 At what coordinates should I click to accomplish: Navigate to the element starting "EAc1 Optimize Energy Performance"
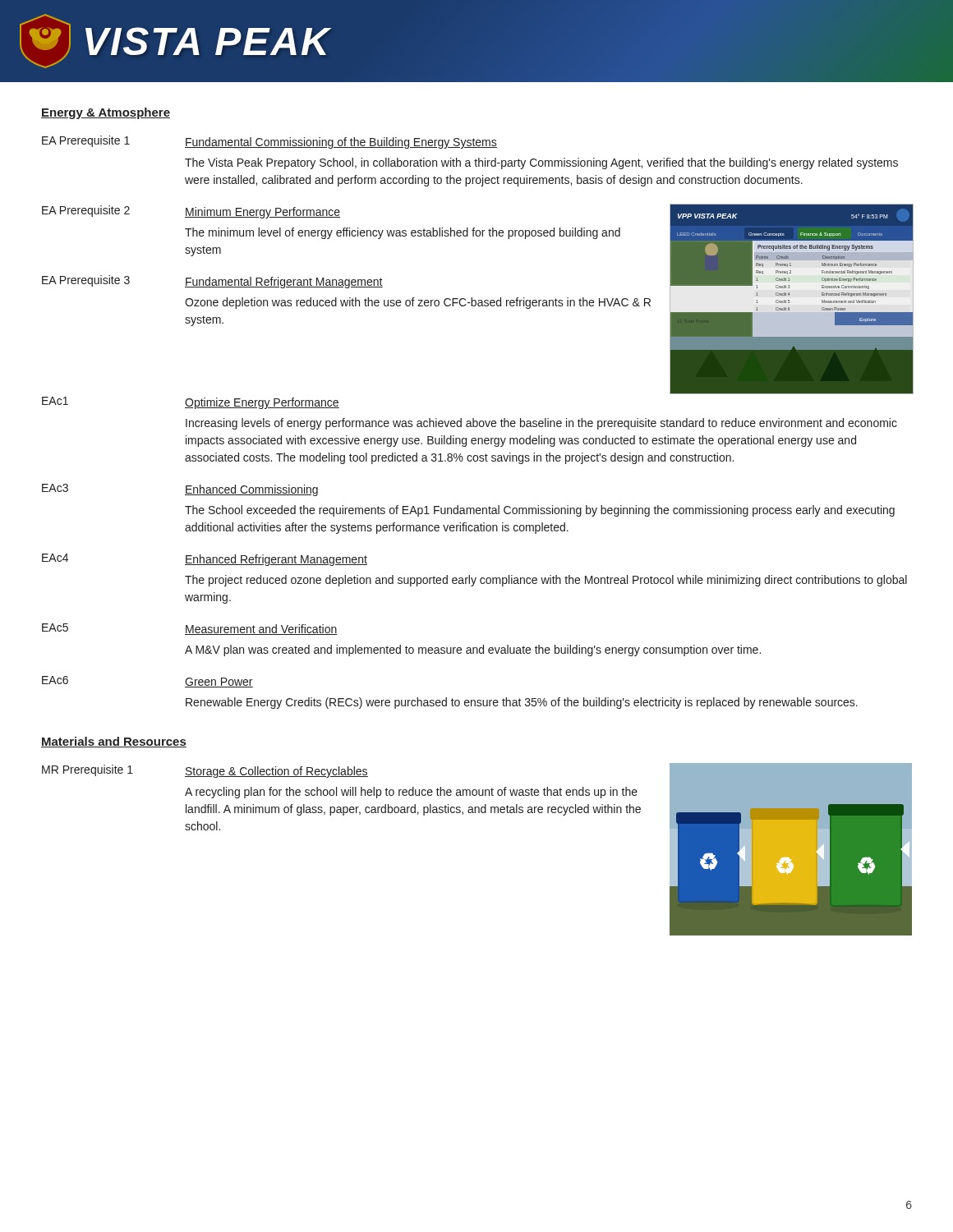click(476, 430)
